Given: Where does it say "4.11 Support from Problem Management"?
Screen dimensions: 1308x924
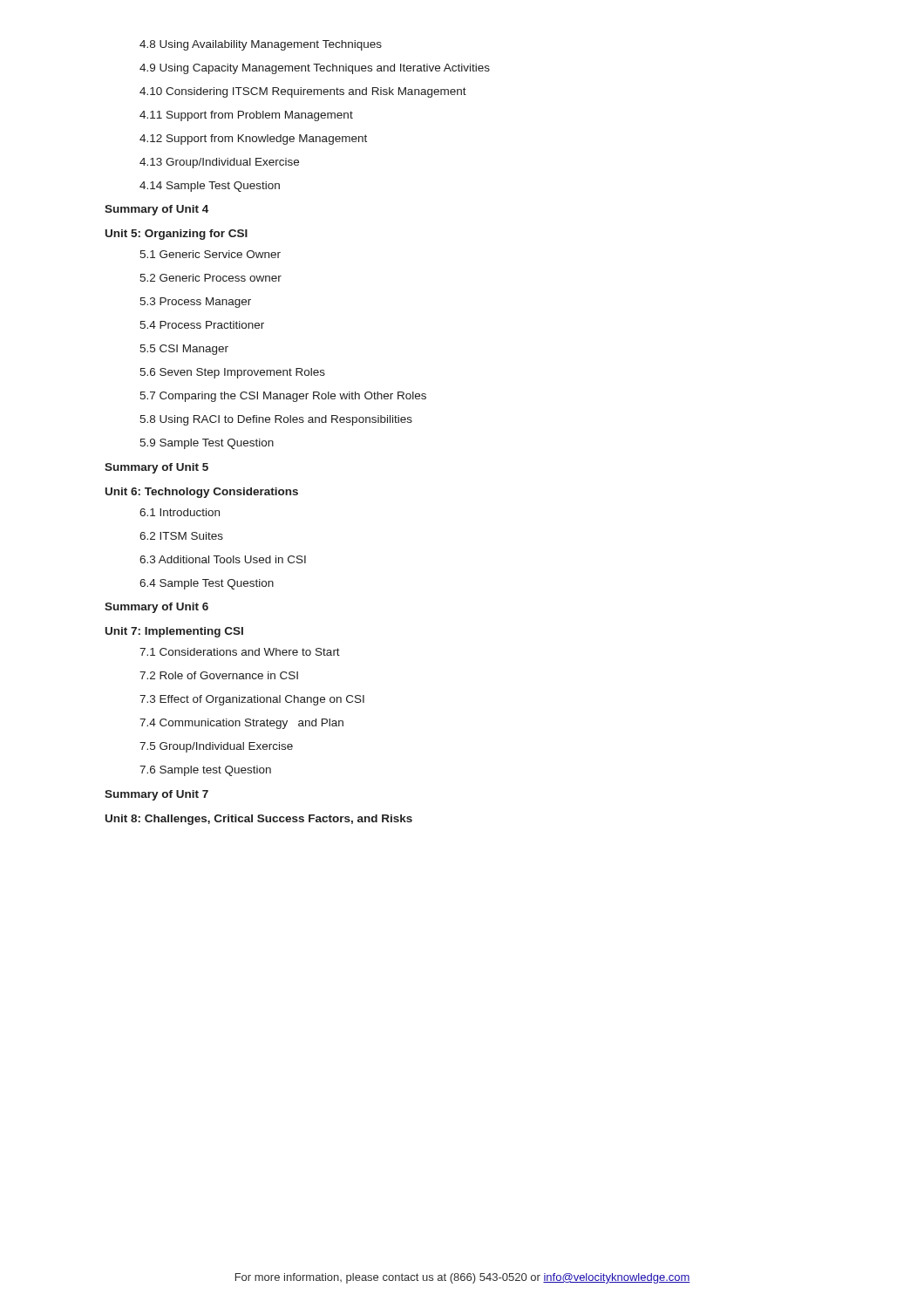Looking at the screenshot, I should click(246, 114).
